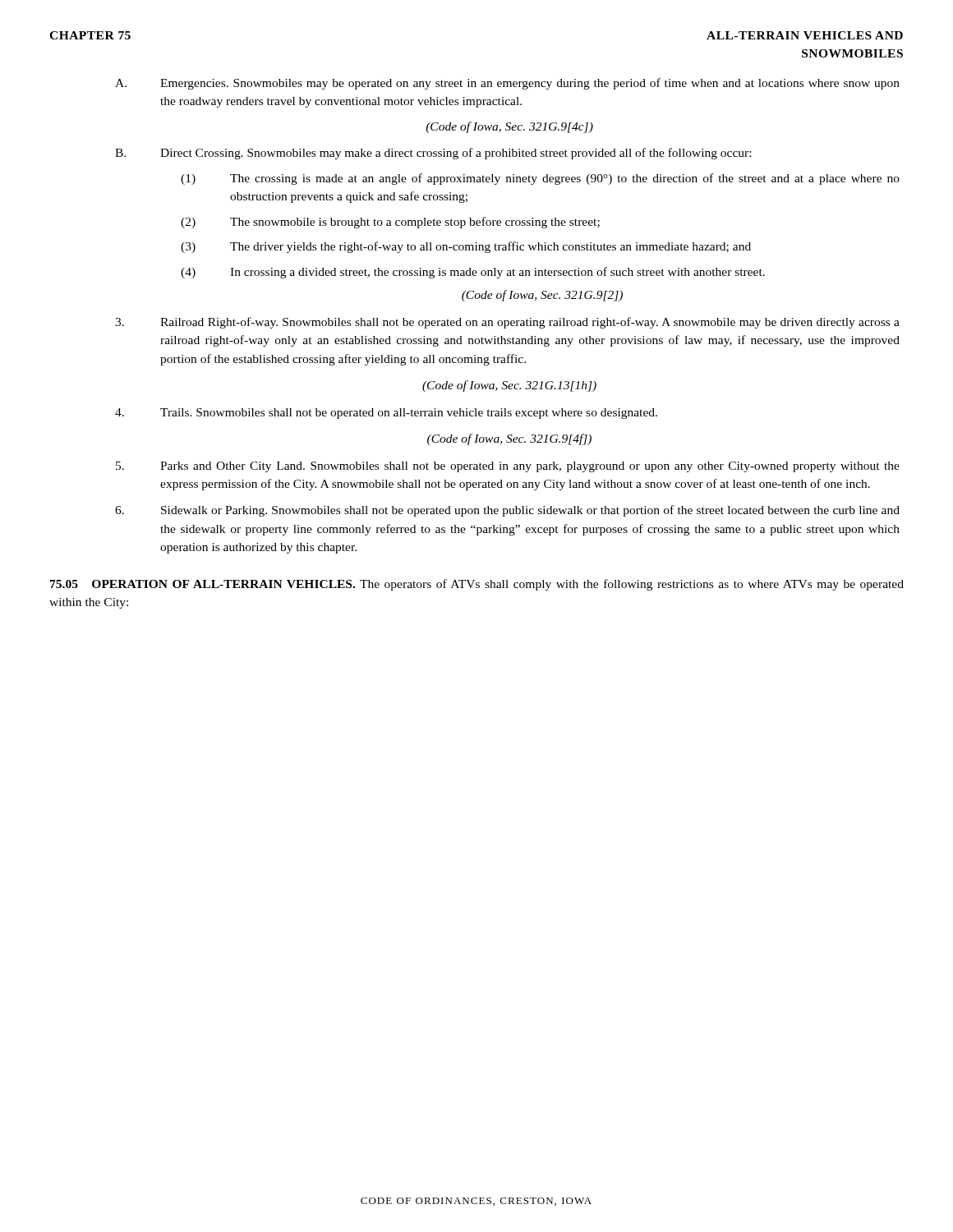Locate the block of text that opens with "(4)In crossing a divided street, the crossing"

click(x=540, y=272)
